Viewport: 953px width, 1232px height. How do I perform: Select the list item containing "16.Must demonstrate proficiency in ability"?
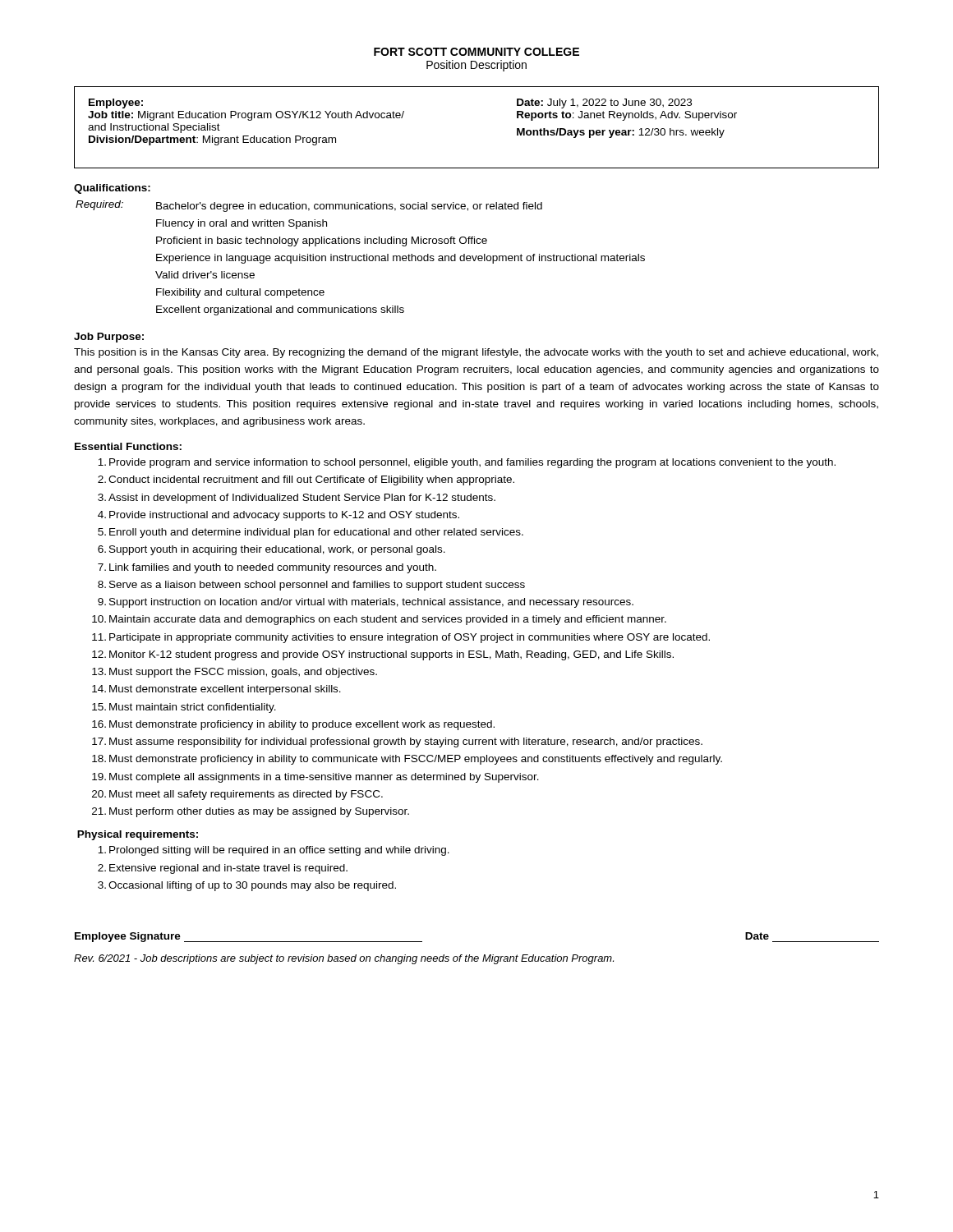(x=302, y=724)
